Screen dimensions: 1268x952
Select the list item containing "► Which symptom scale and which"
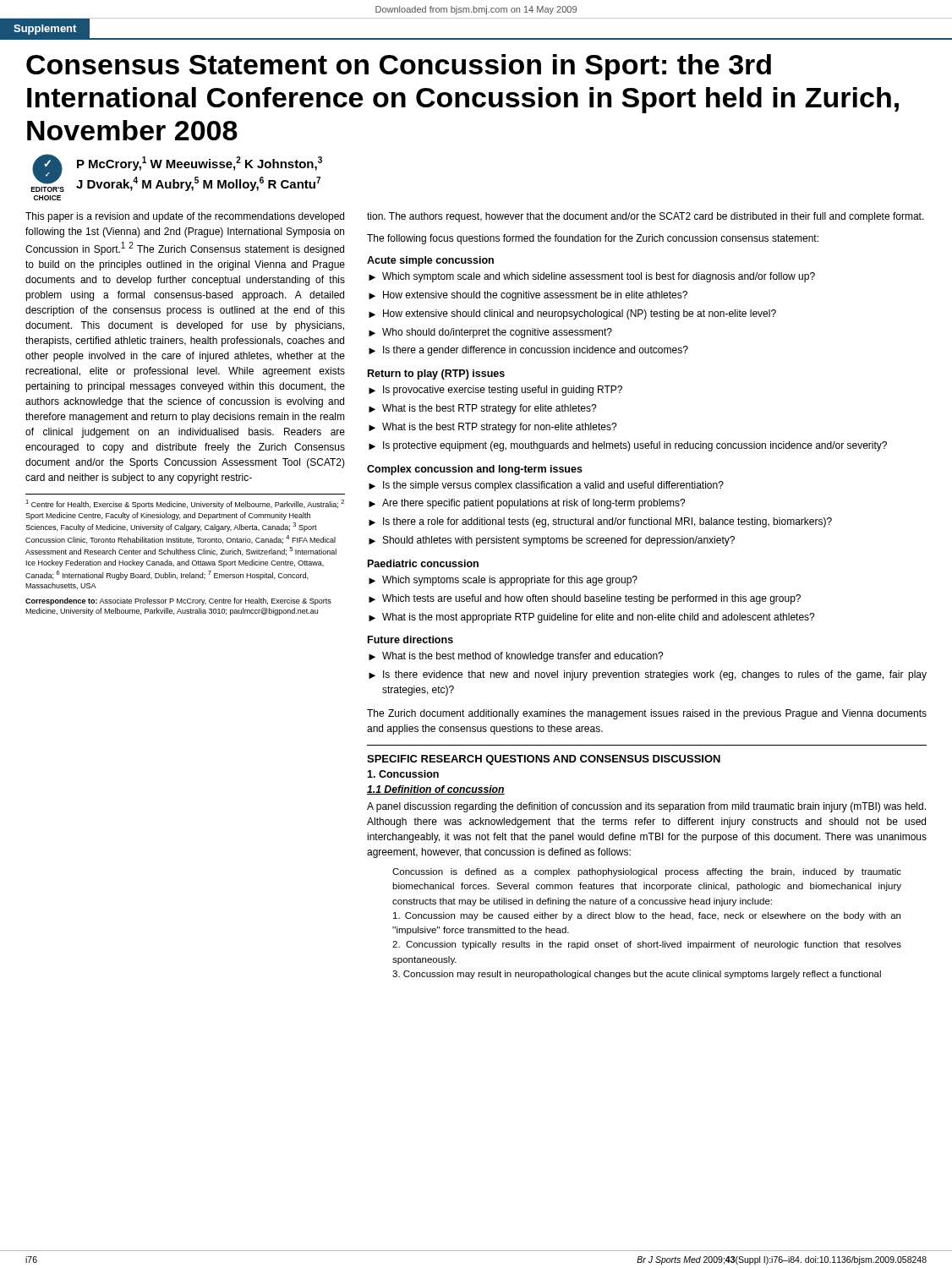click(x=647, y=278)
